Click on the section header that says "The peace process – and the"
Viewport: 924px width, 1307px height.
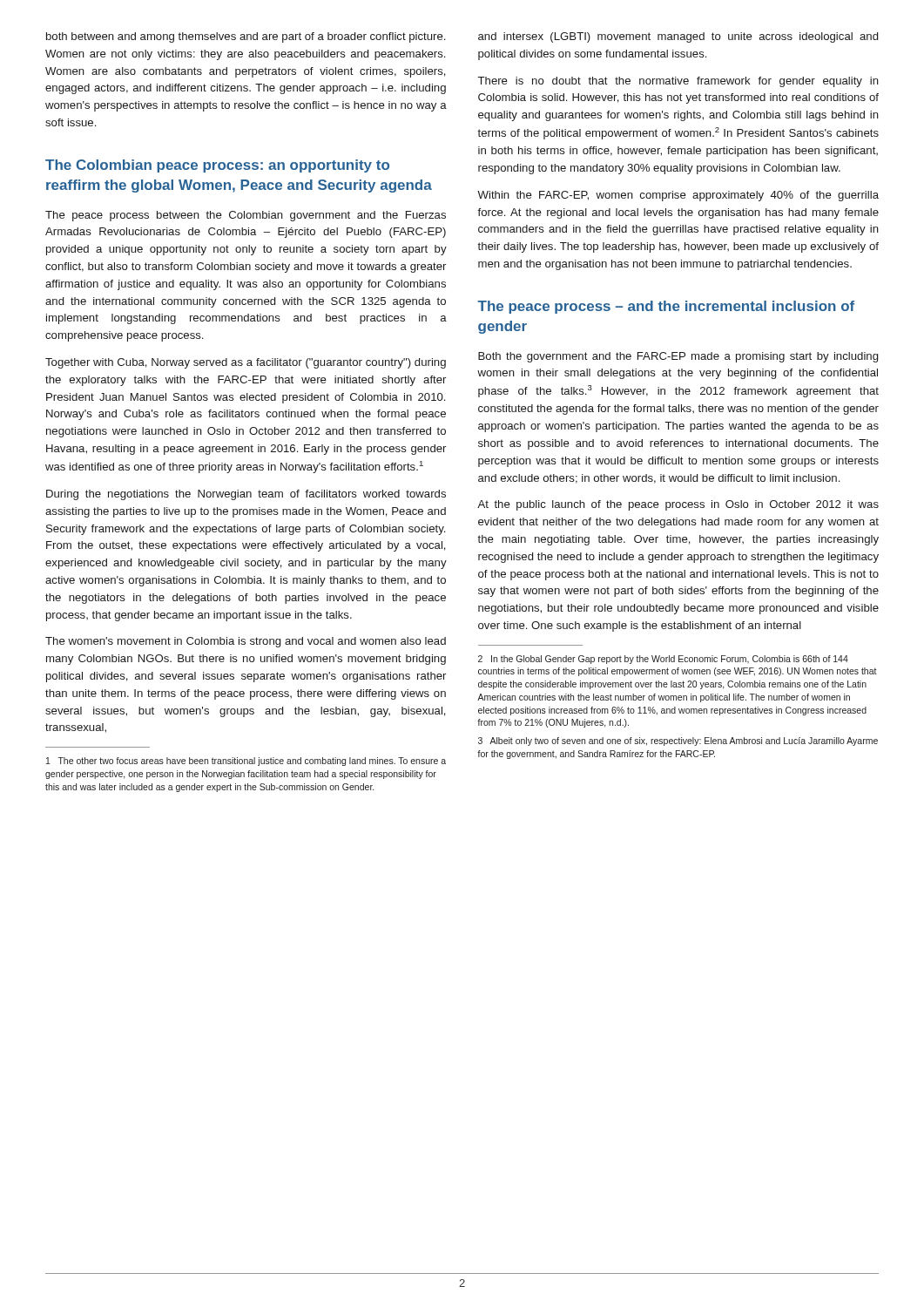click(x=666, y=316)
